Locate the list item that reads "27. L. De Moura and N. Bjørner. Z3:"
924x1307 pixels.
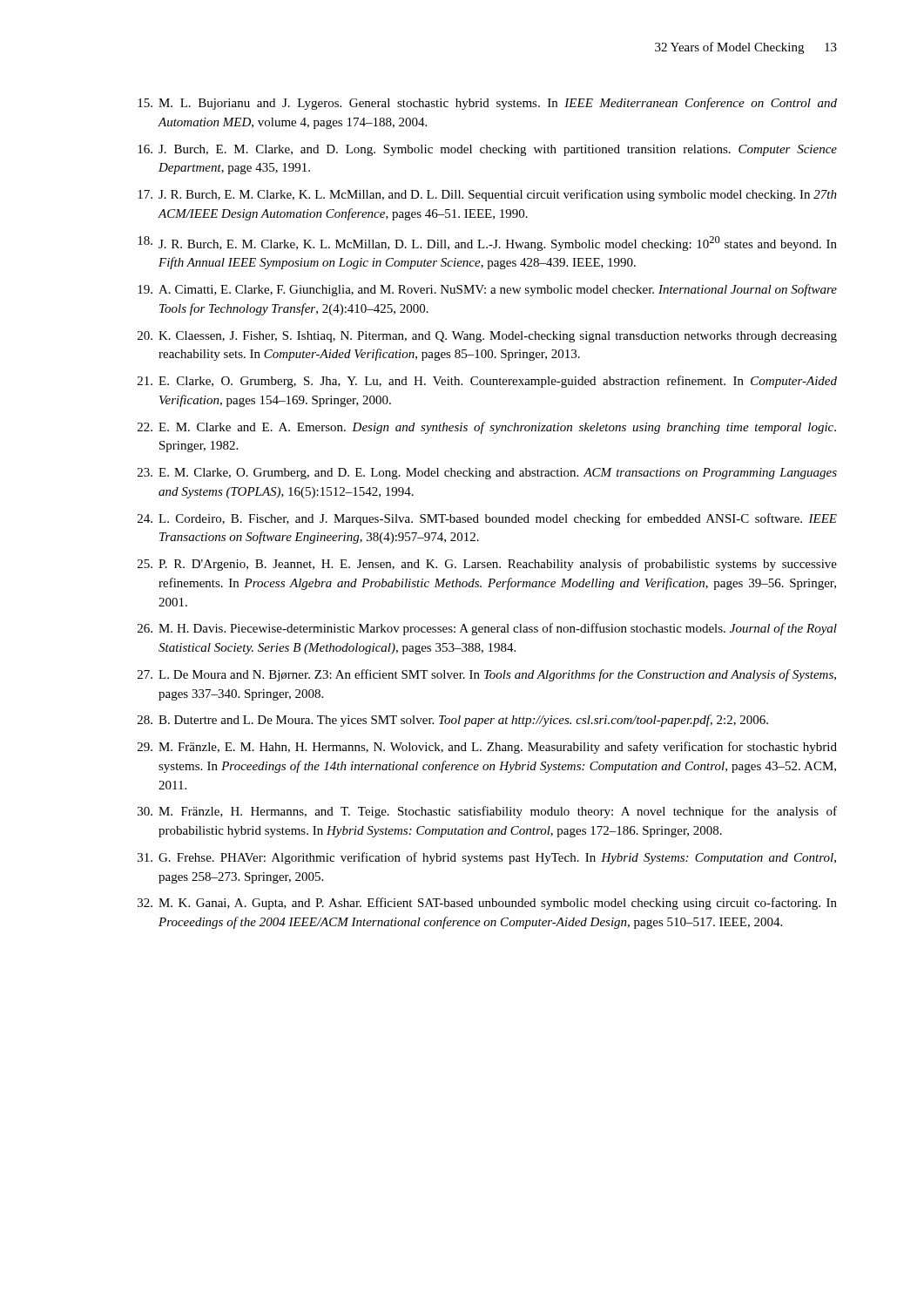[475, 684]
